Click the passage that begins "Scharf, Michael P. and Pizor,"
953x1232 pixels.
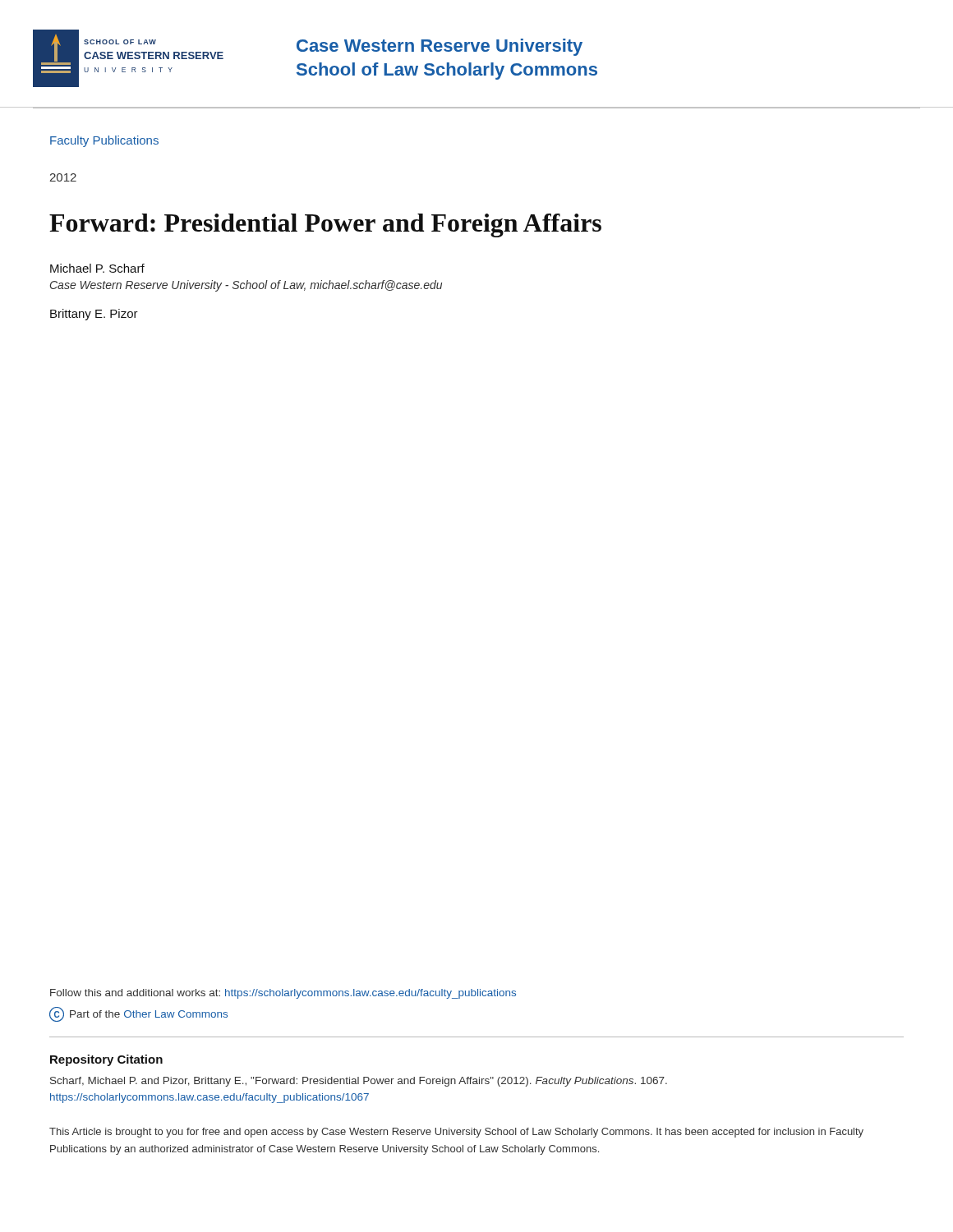point(358,1089)
